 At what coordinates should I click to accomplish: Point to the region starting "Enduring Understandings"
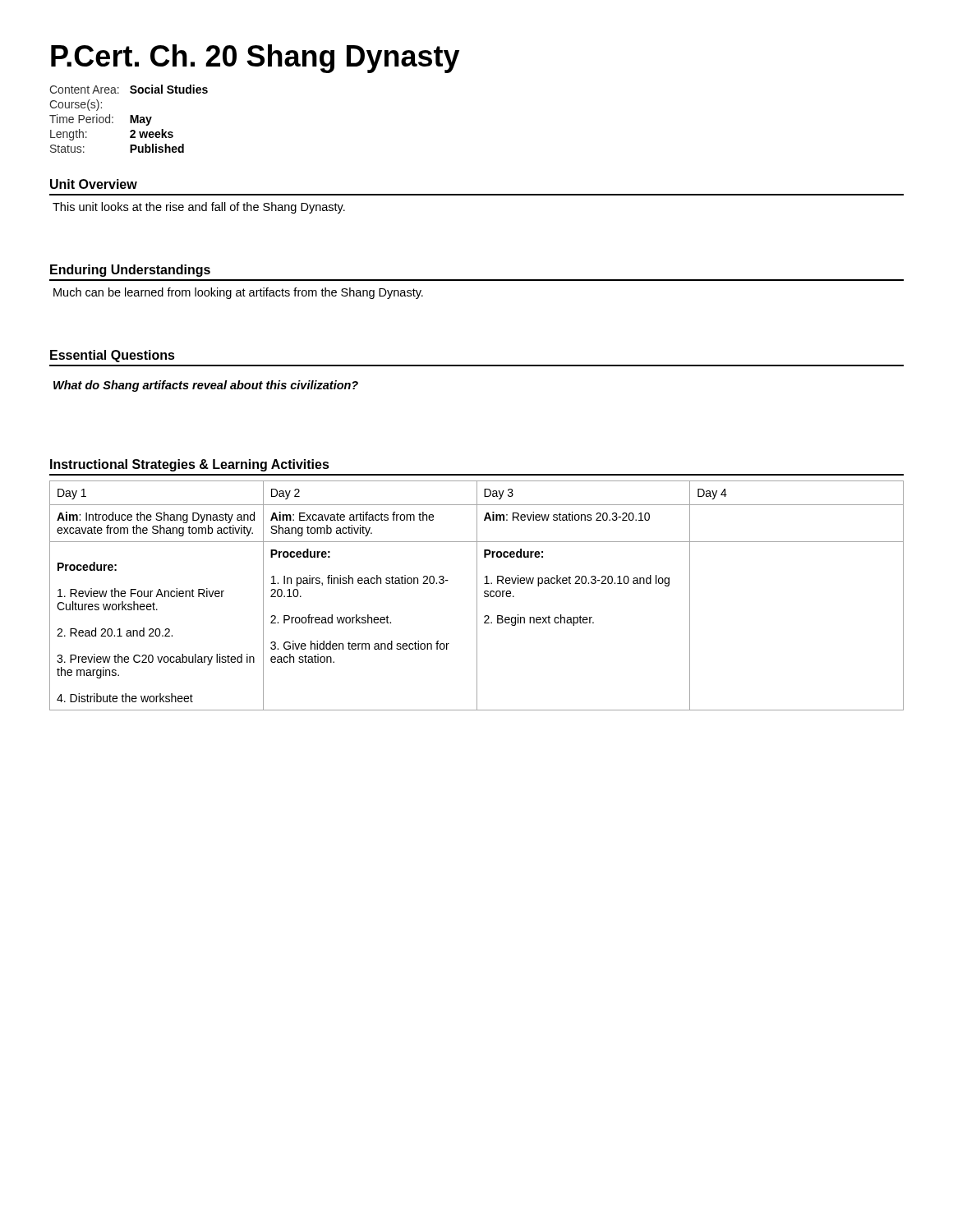click(476, 272)
